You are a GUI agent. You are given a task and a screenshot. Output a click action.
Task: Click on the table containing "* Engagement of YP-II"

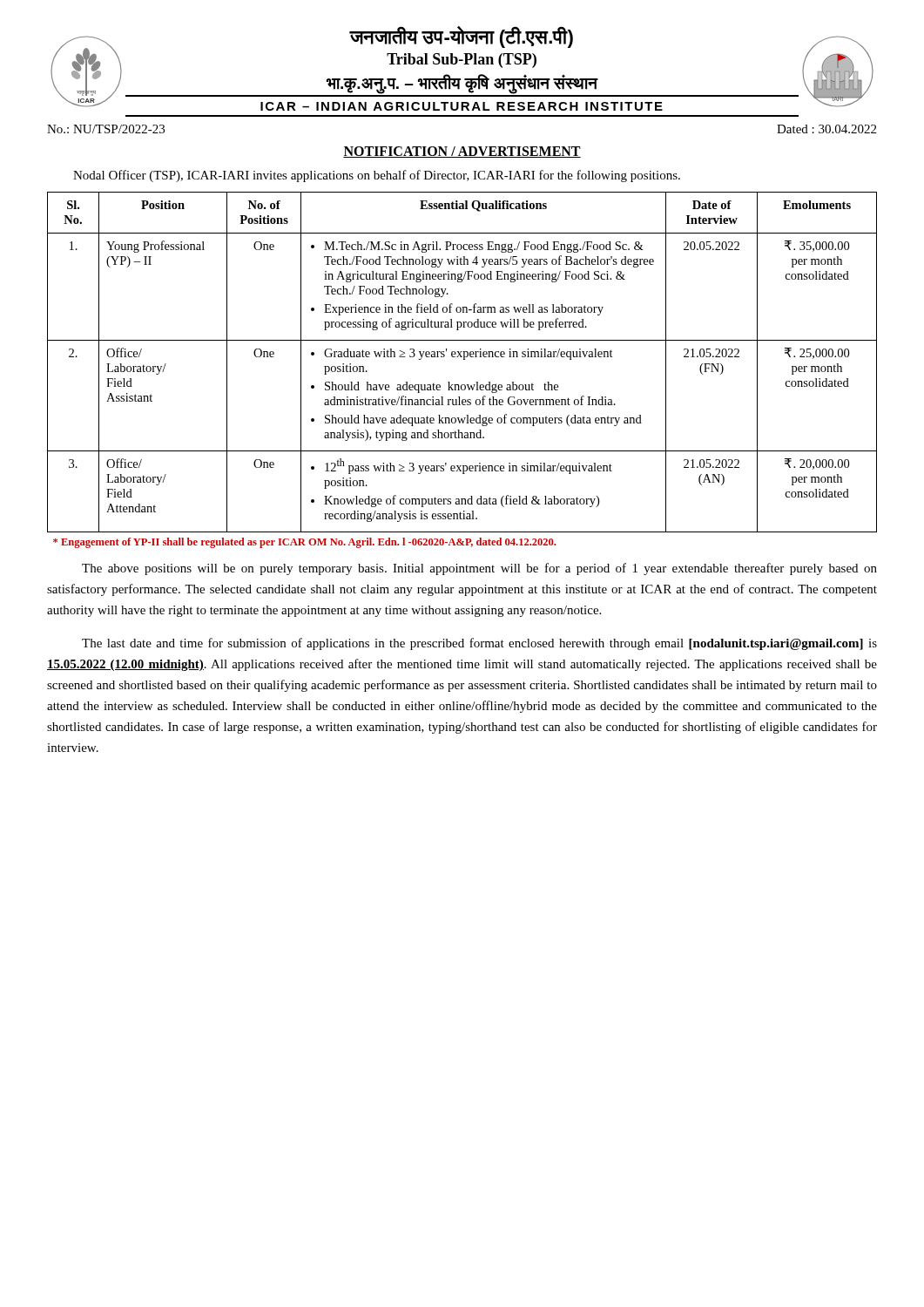(462, 372)
